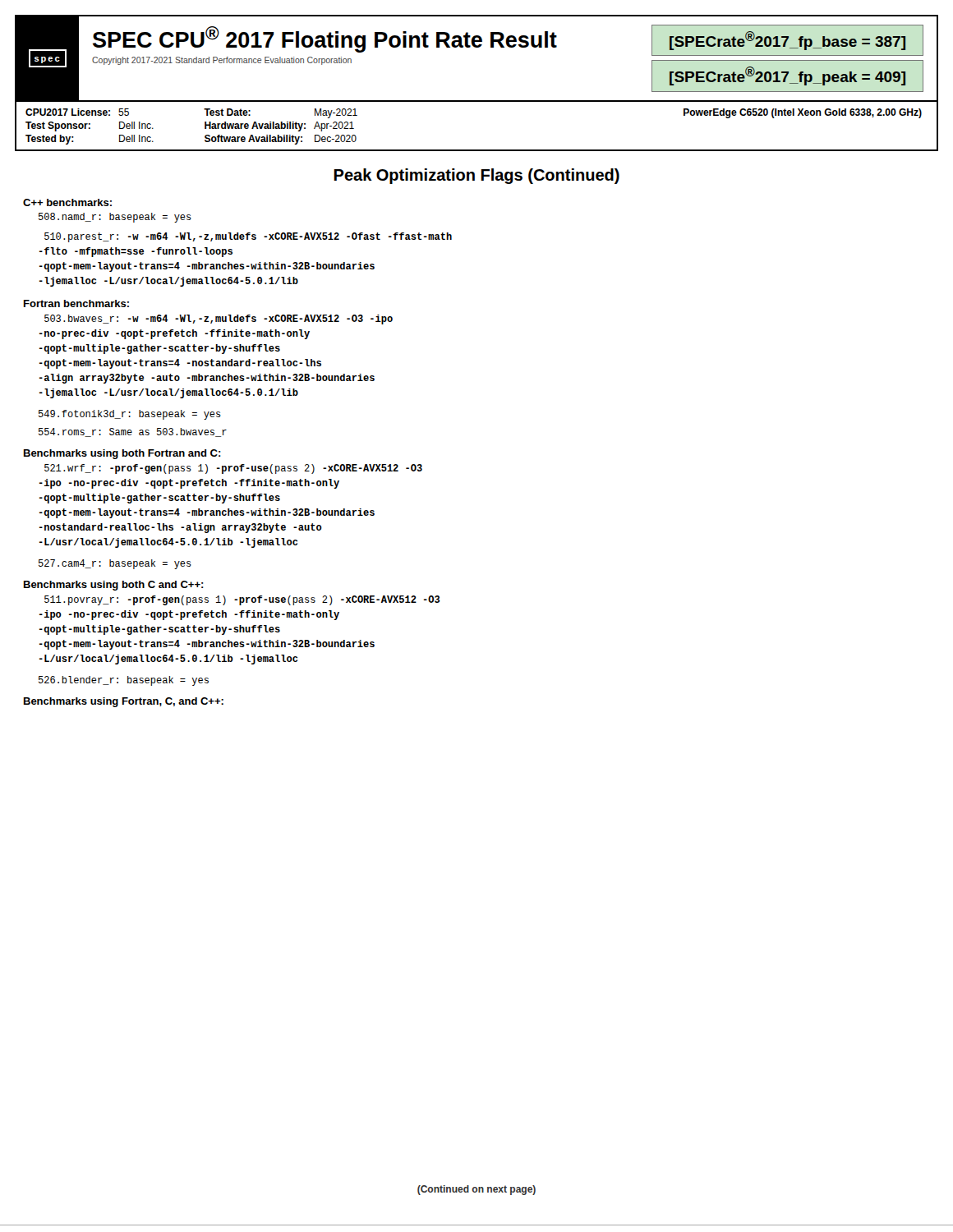Screen dimensions: 1232x953
Task: Find the region starting "Benchmarks using both Fortran and C:"
Action: click(x=122, y=453)
